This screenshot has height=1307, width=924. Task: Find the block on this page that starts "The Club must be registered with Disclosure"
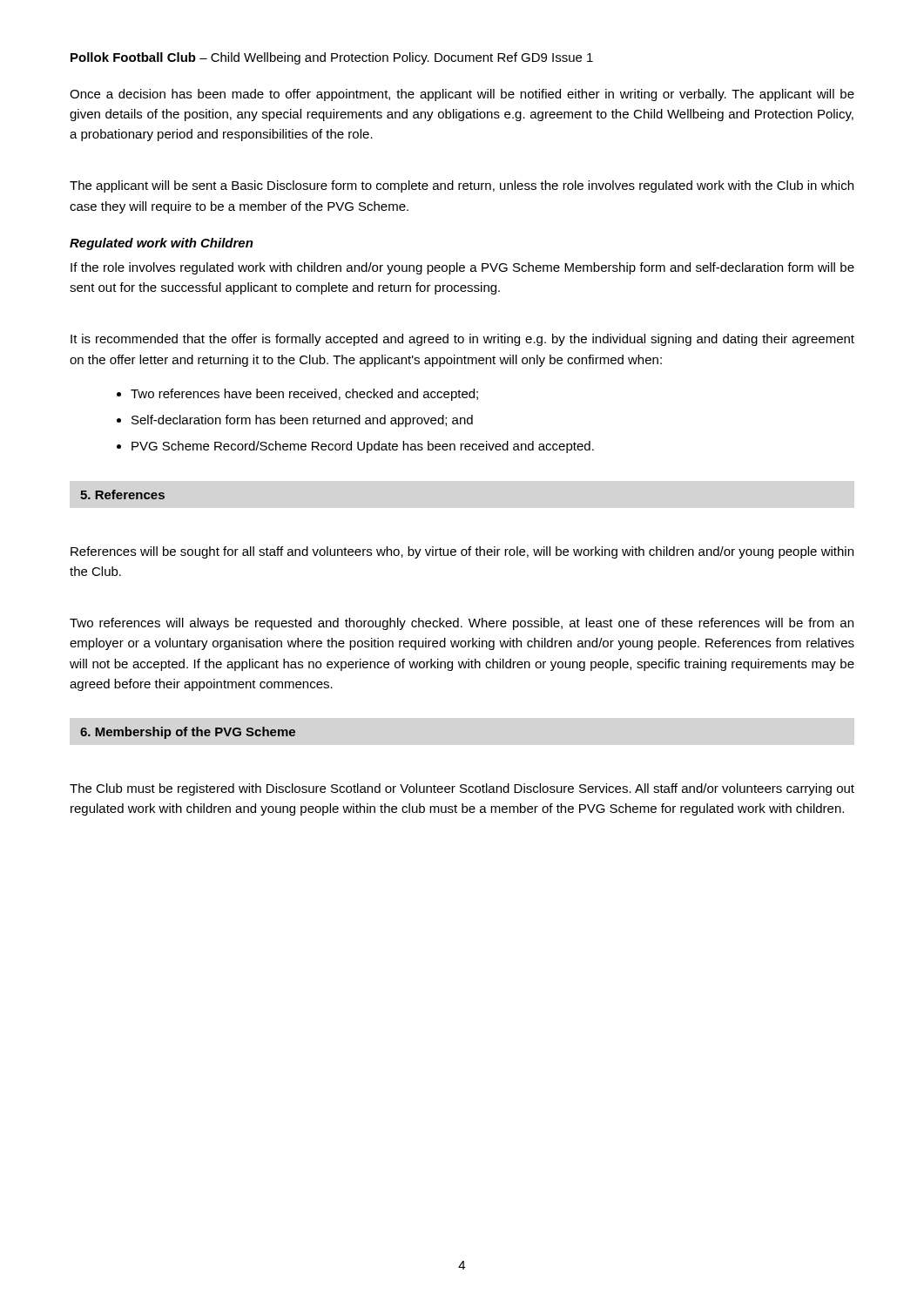point(462,798)
